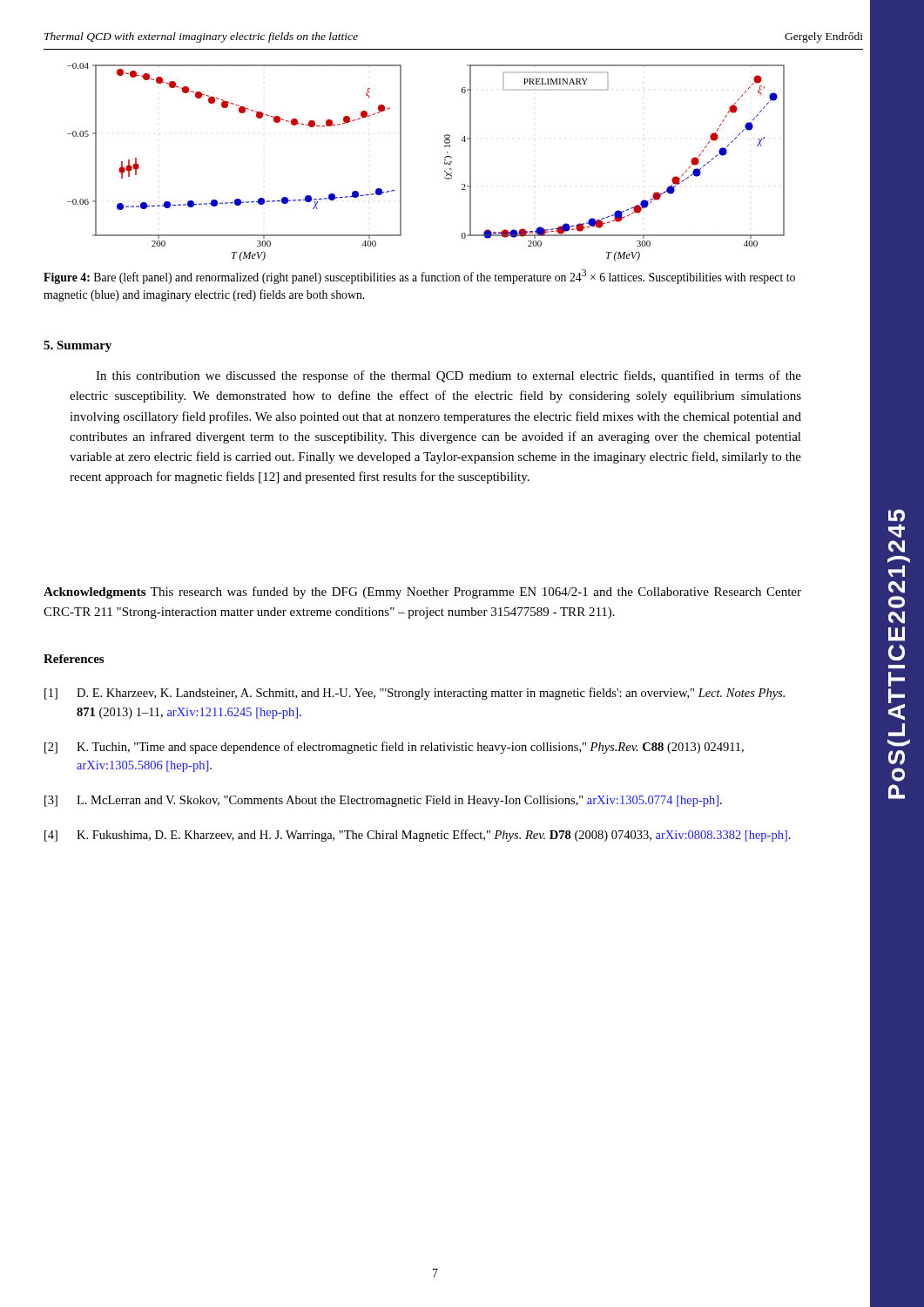The width and height of the screenshot is (924, 1307).
Task: Click the passage that begins "In this contribution we discussed the"
Action: (x=435, y=427)
